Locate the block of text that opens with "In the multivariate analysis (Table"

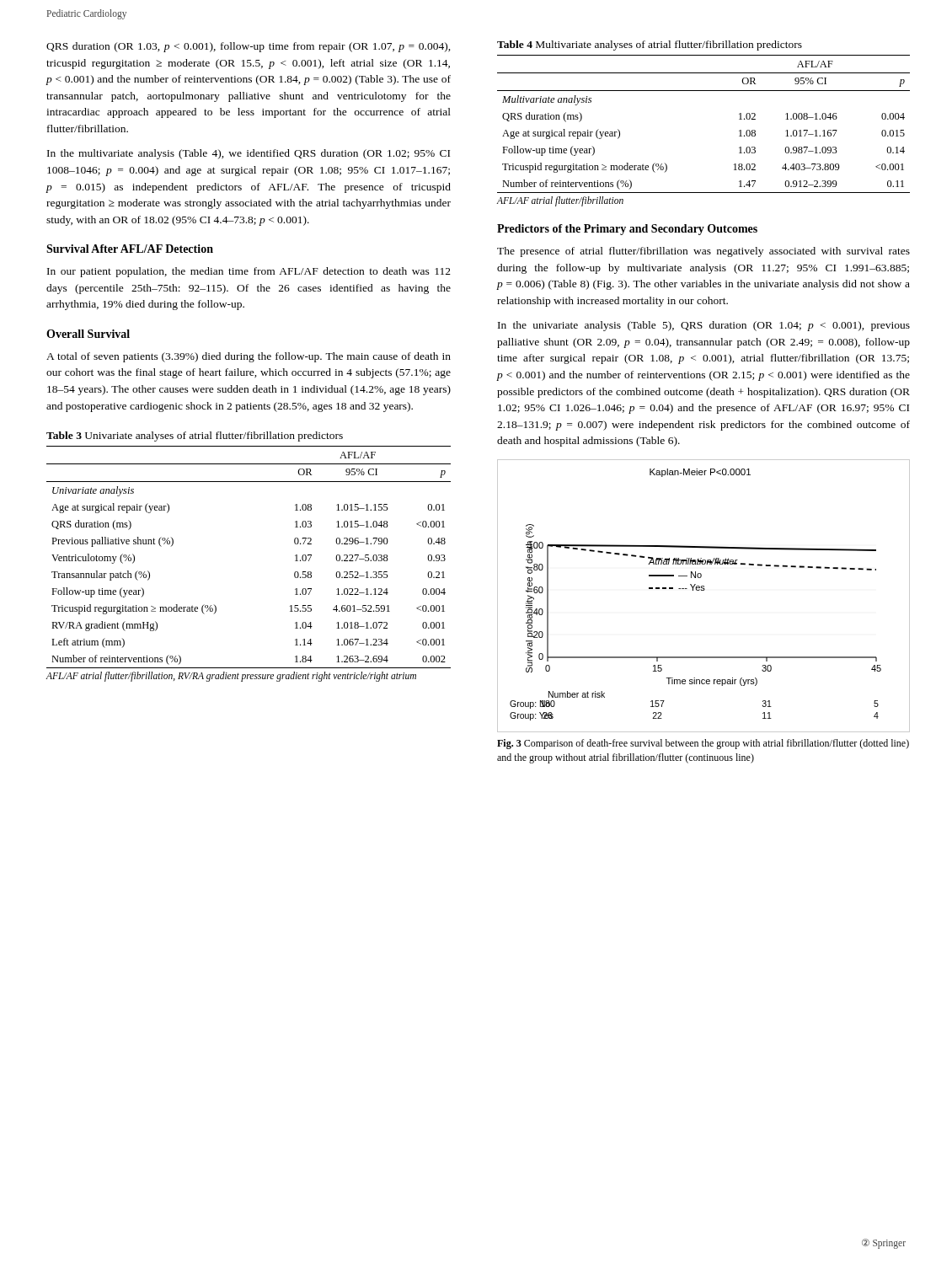coord(249,186)
